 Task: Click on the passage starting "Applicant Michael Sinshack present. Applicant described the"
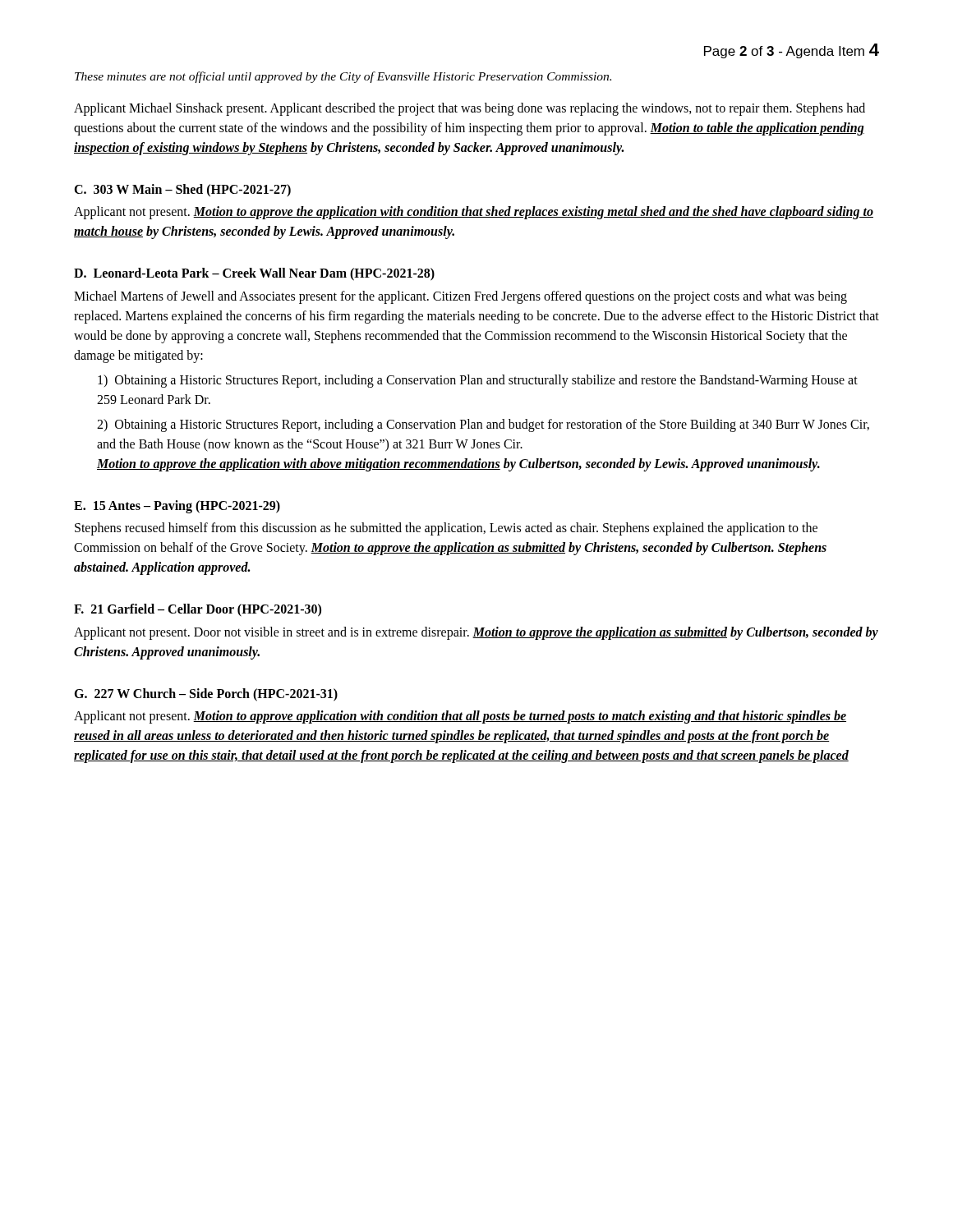[x=470, y=128]
